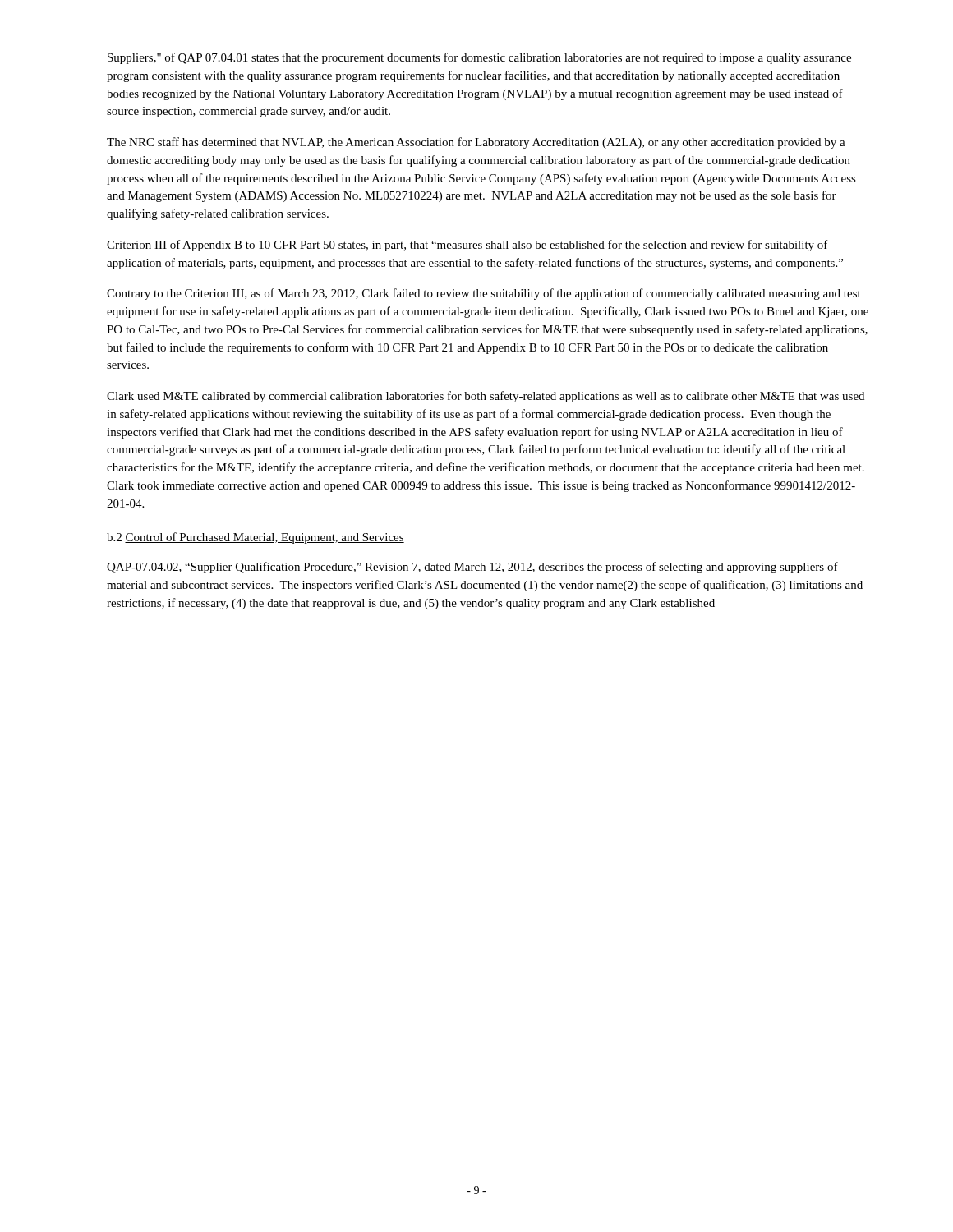Screen dimensions: 1232x953
Task: Select the text block containing "Suppliers," of QAP 07.04.01 states that the procurement"
Action: pos(489,85)
